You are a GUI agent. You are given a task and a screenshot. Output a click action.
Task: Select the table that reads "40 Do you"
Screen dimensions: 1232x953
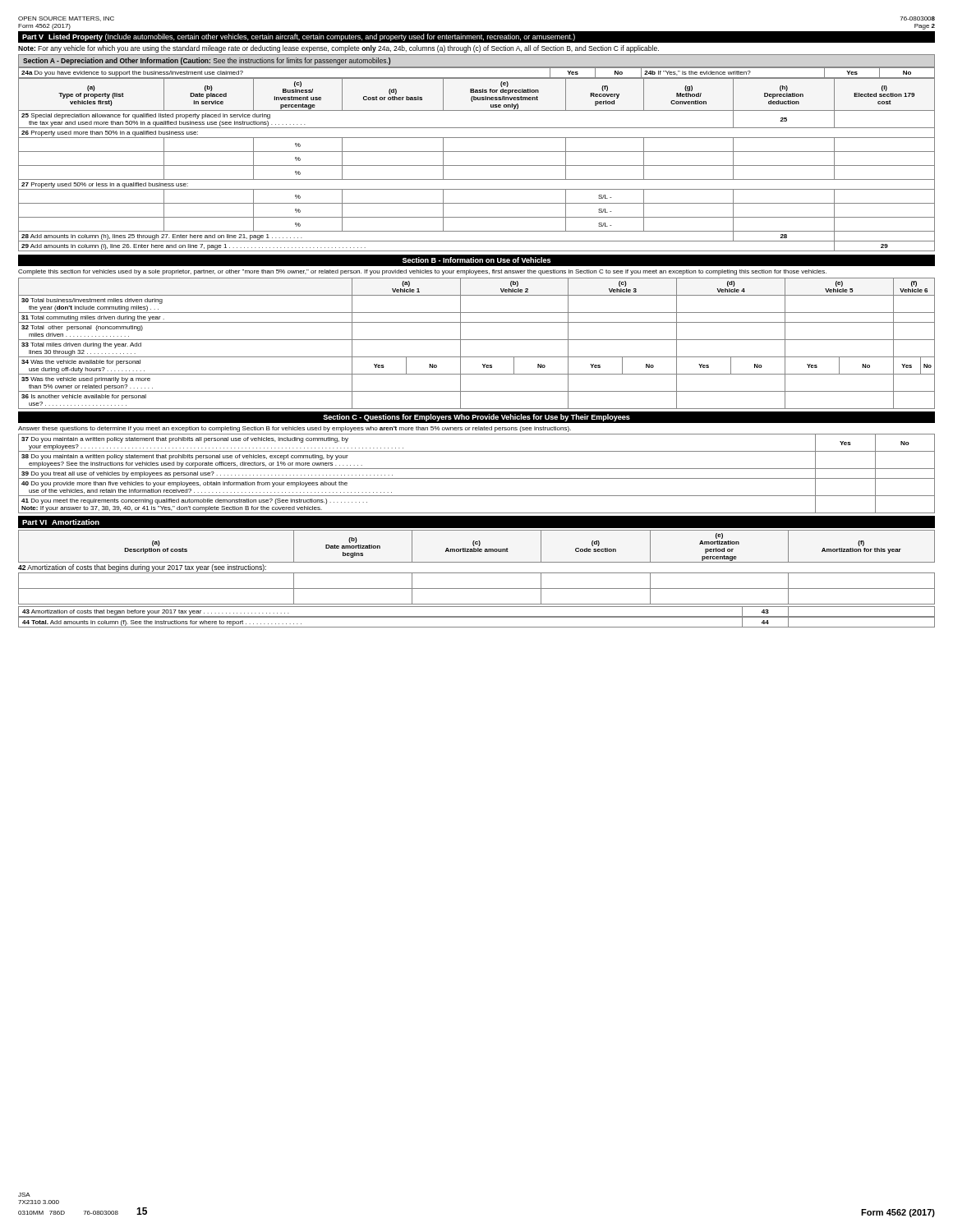[x=476, y=474]
